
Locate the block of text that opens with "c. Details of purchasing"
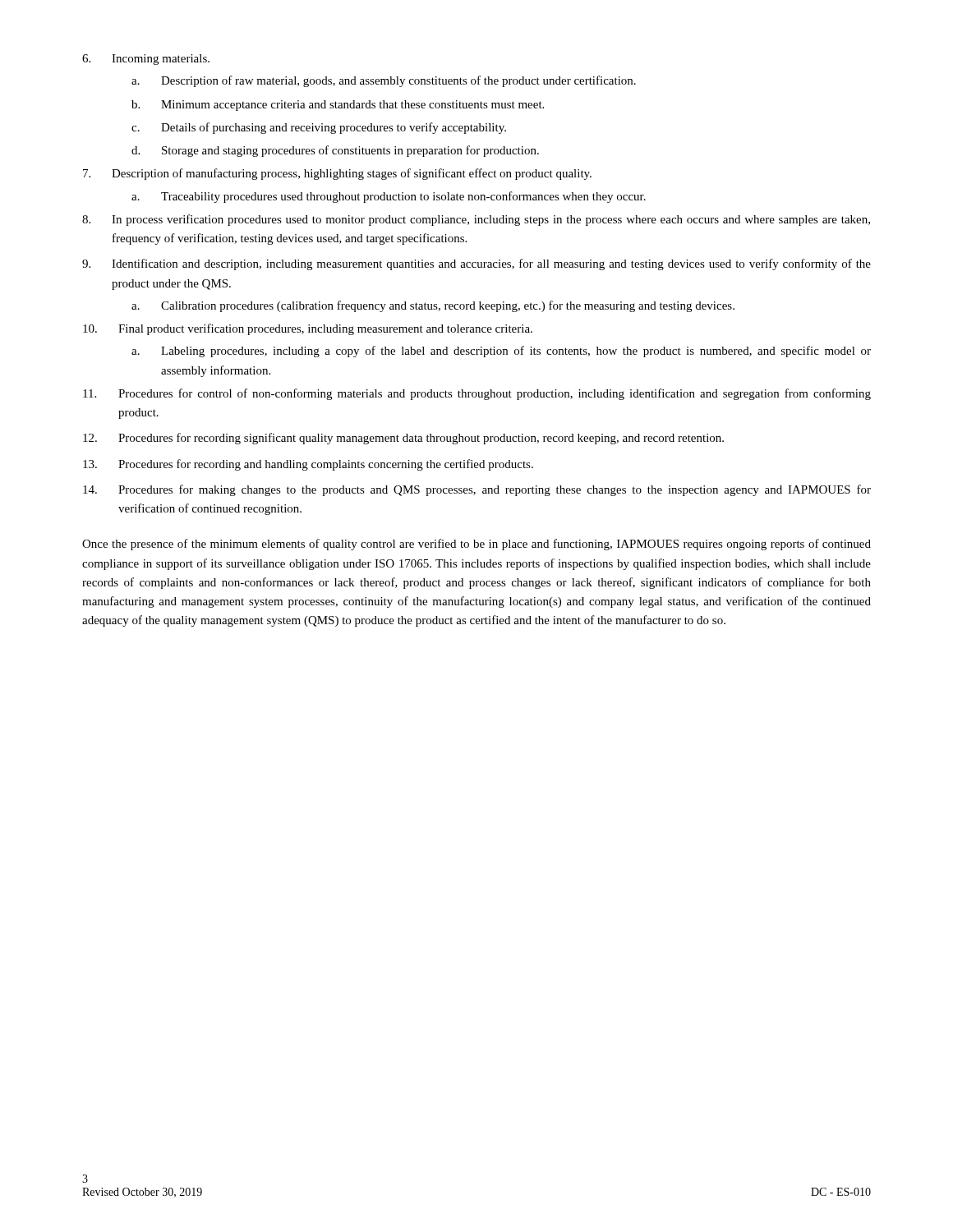click(501, 128)
